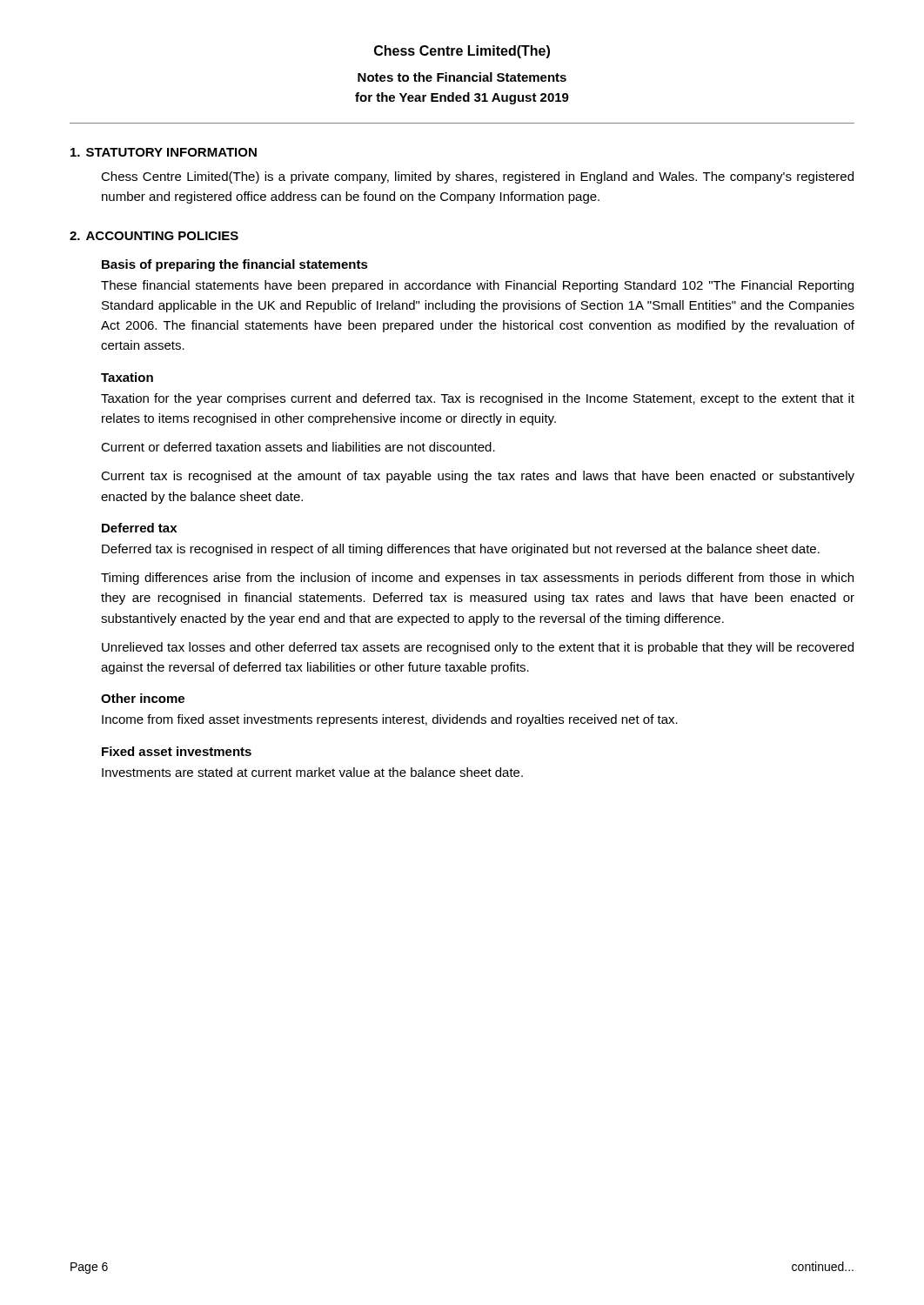Image resolution: width=924 pixels, height=1305 pixels.
Task: Navigate to the element starting "These financial statements"
Action: point(478,315)
